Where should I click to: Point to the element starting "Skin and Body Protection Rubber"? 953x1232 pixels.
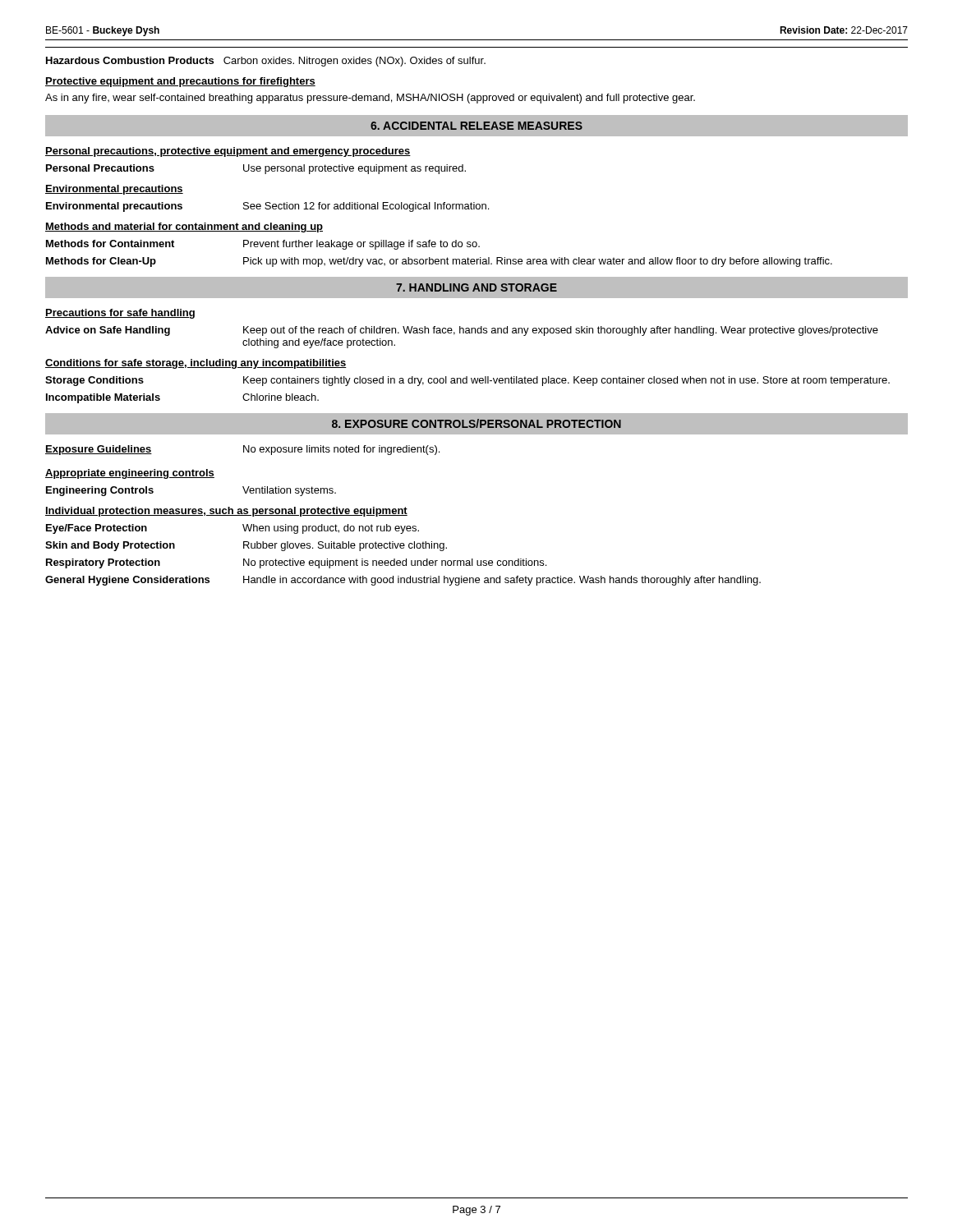coord(246,546)
